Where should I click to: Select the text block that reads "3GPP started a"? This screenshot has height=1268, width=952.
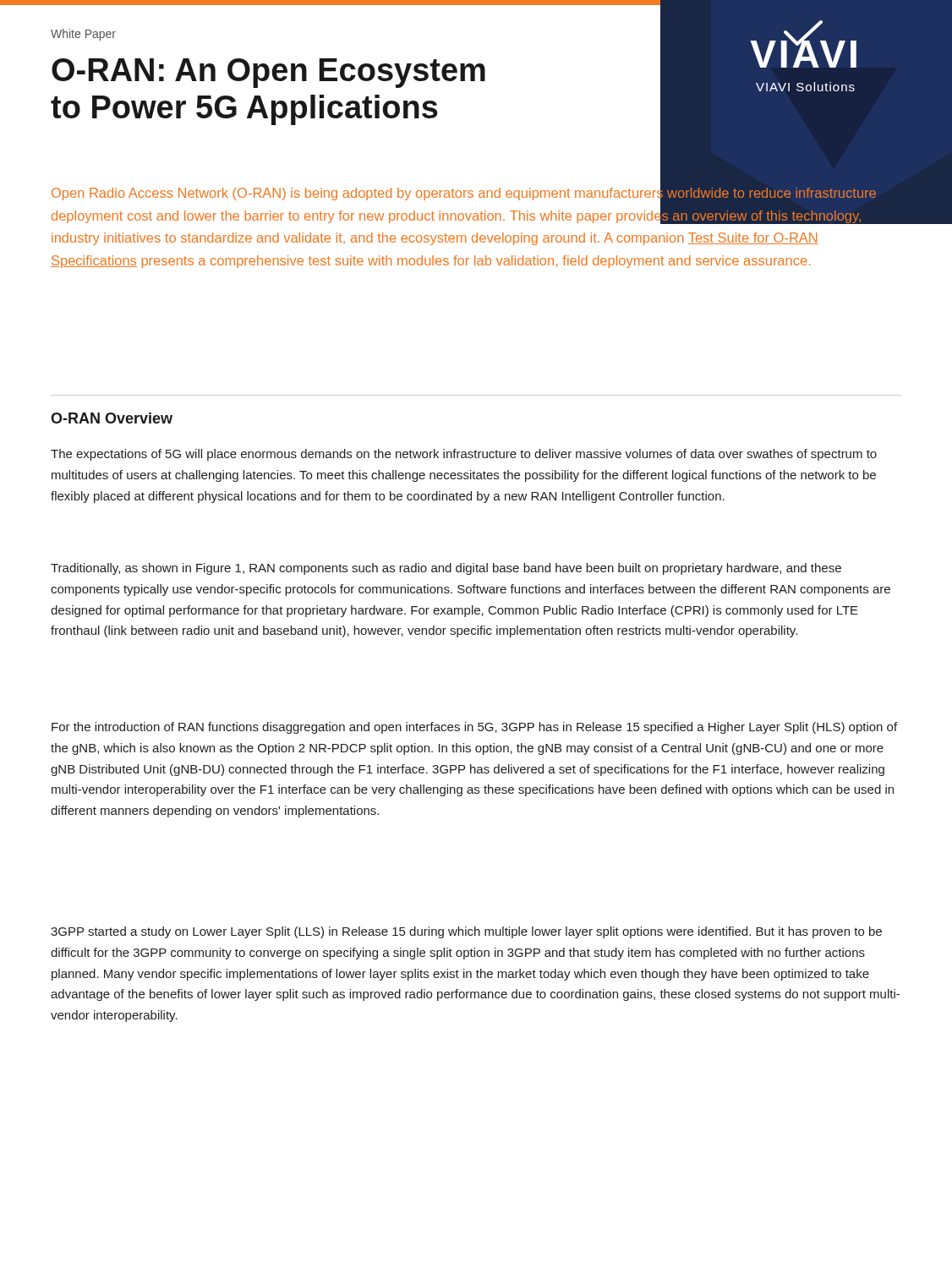point(476,974)
